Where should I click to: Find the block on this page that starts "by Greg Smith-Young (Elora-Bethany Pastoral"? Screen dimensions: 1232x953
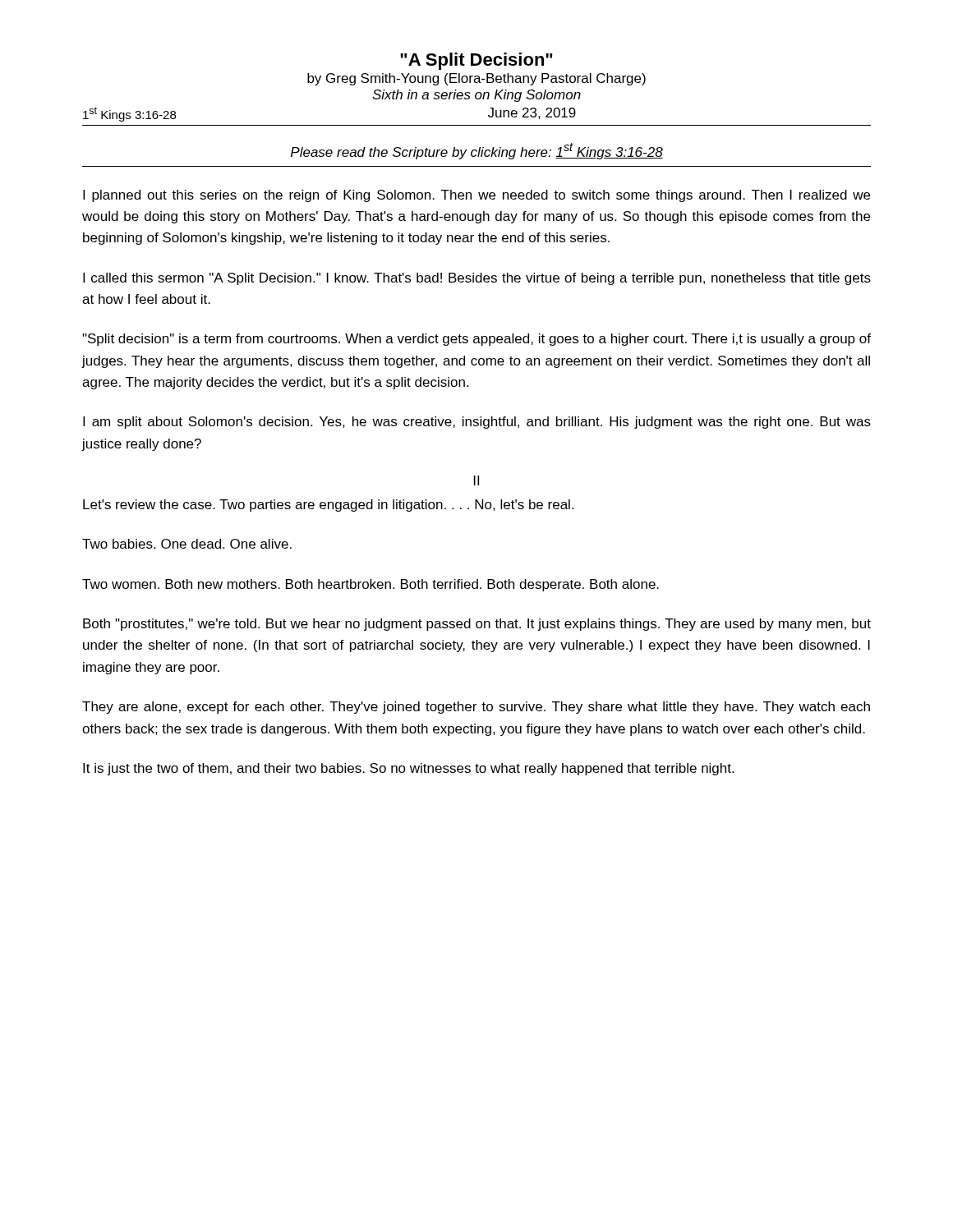tap(476, 78)
